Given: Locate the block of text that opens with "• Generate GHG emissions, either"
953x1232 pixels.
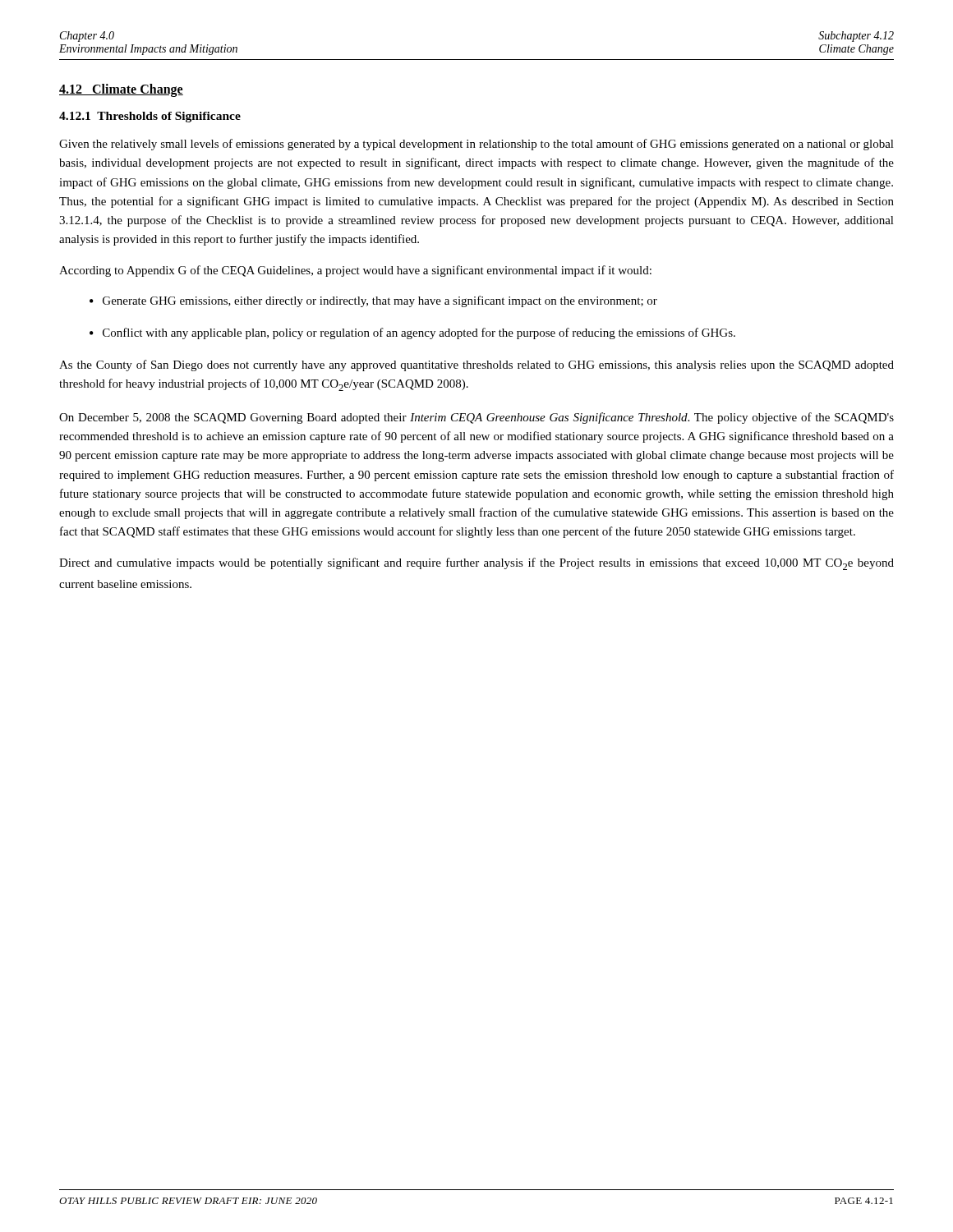Looking at the screenshot, I should click(x=373, y=302).
